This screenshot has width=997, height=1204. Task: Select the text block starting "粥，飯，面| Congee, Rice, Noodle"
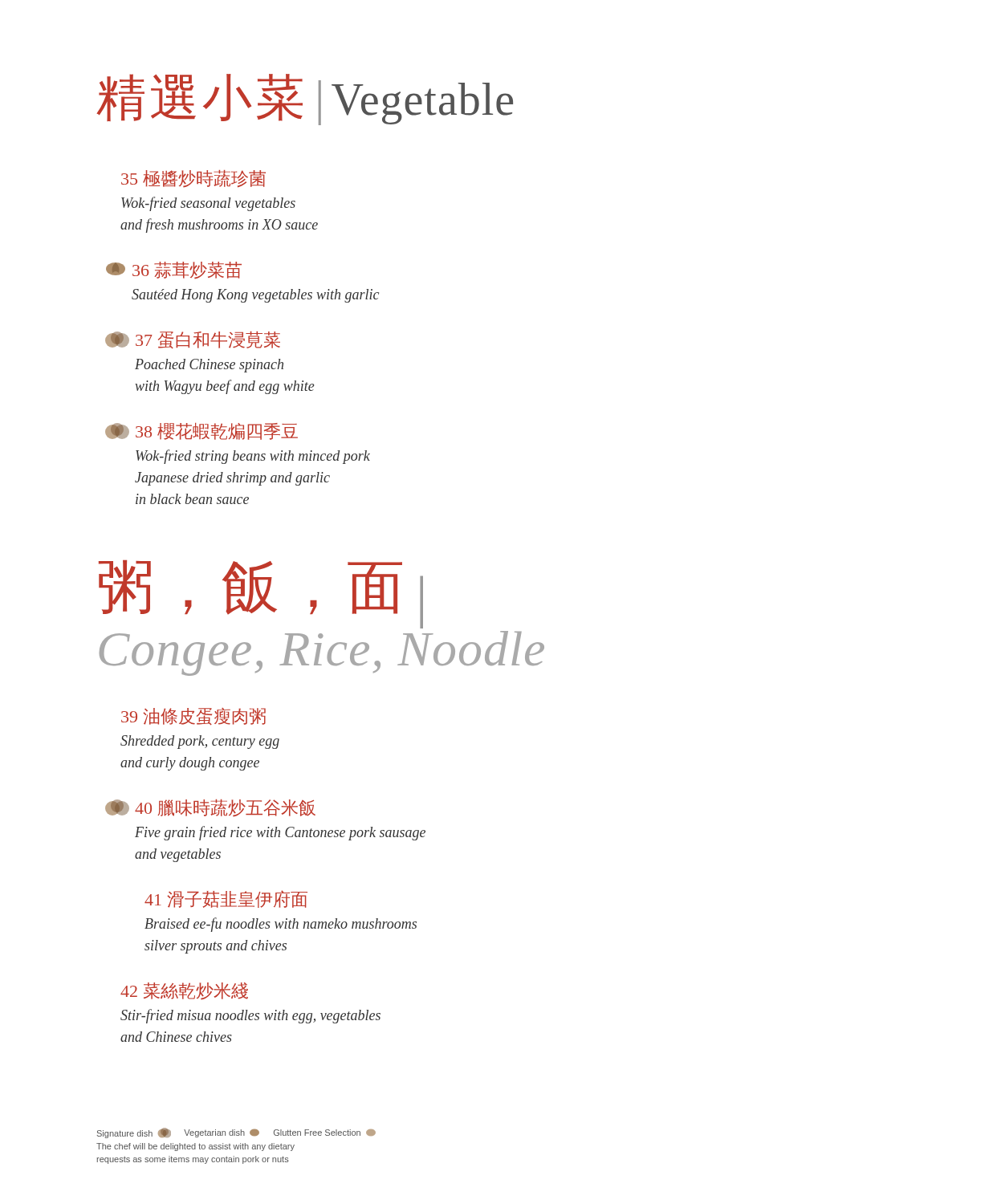pyautogui.click(x=498, y=613)
